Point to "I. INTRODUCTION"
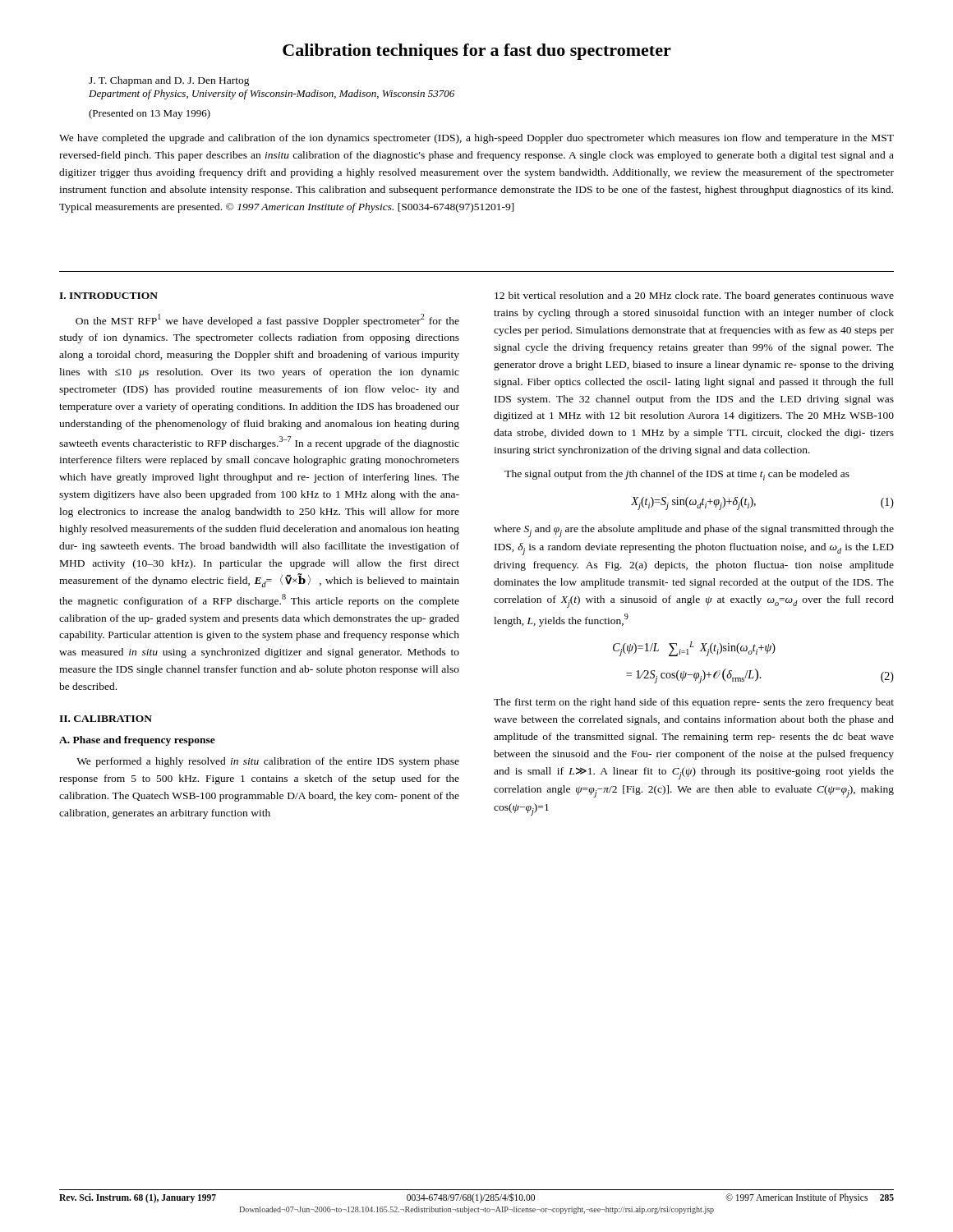The width and height of the screenshot is (953, 1232). tap(108, 295)
